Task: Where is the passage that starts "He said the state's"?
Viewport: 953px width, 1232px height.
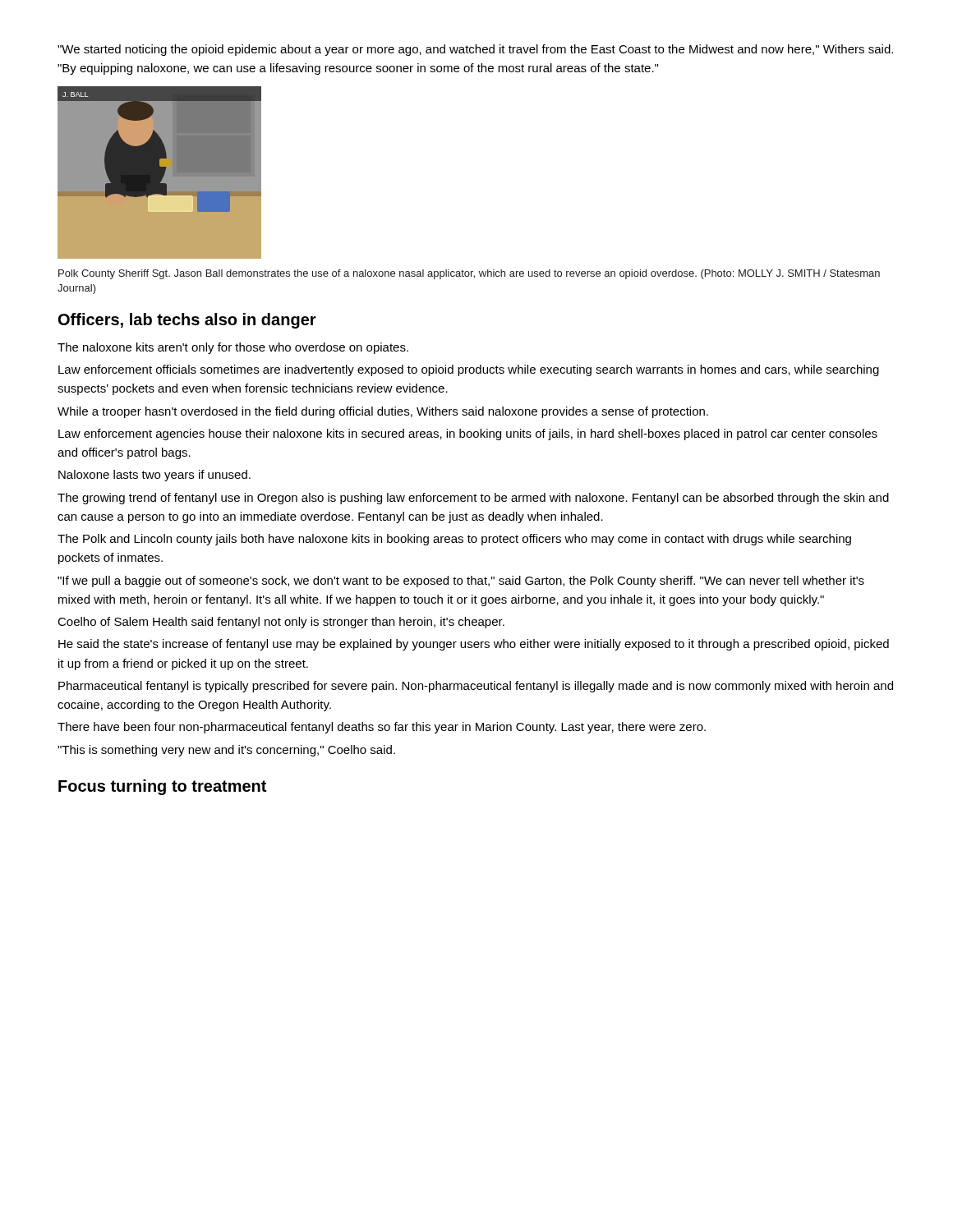Action: (x=473, y=653)
